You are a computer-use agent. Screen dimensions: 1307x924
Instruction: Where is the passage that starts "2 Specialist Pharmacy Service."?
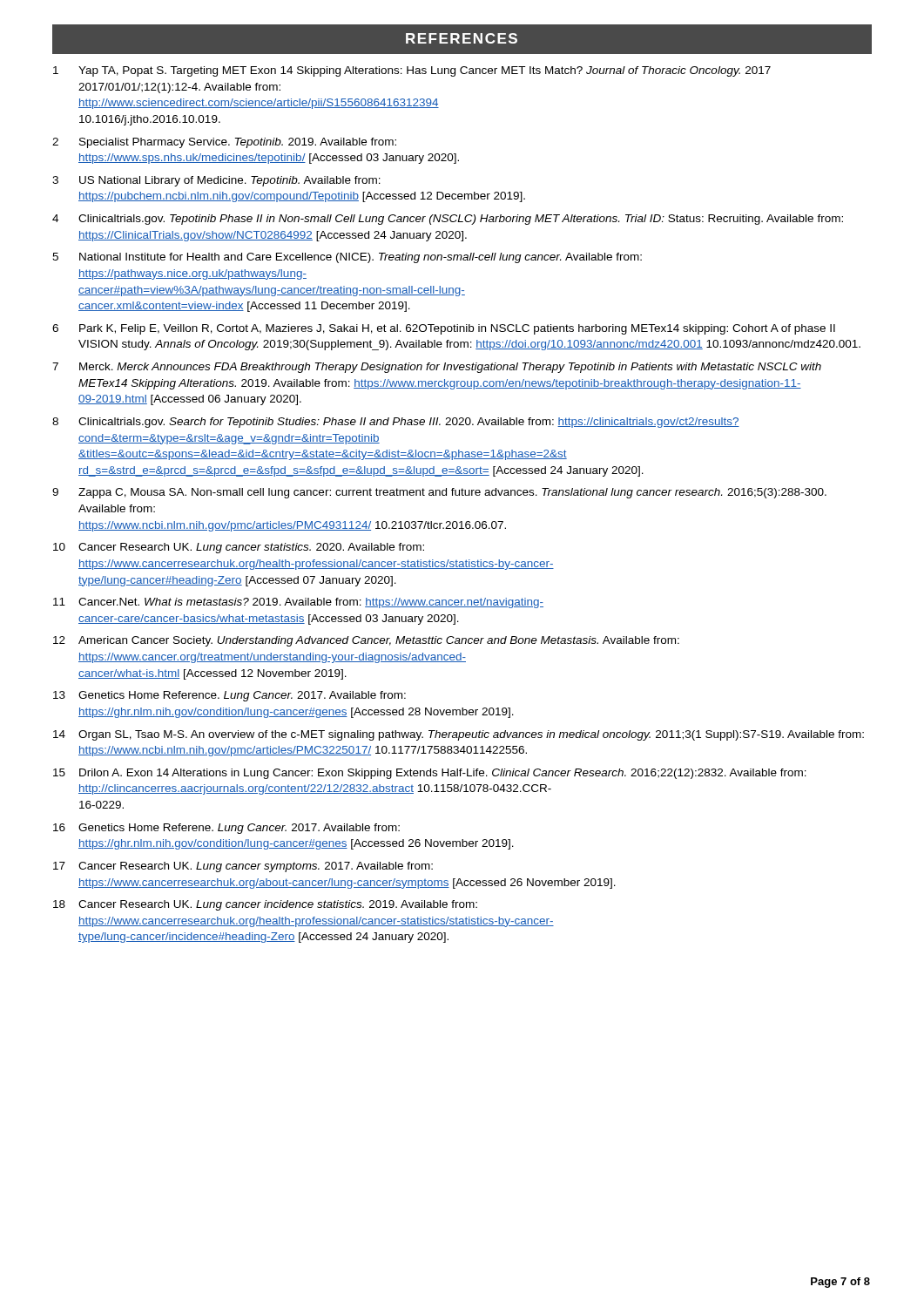pyautogui.click(x=462, y=150)
